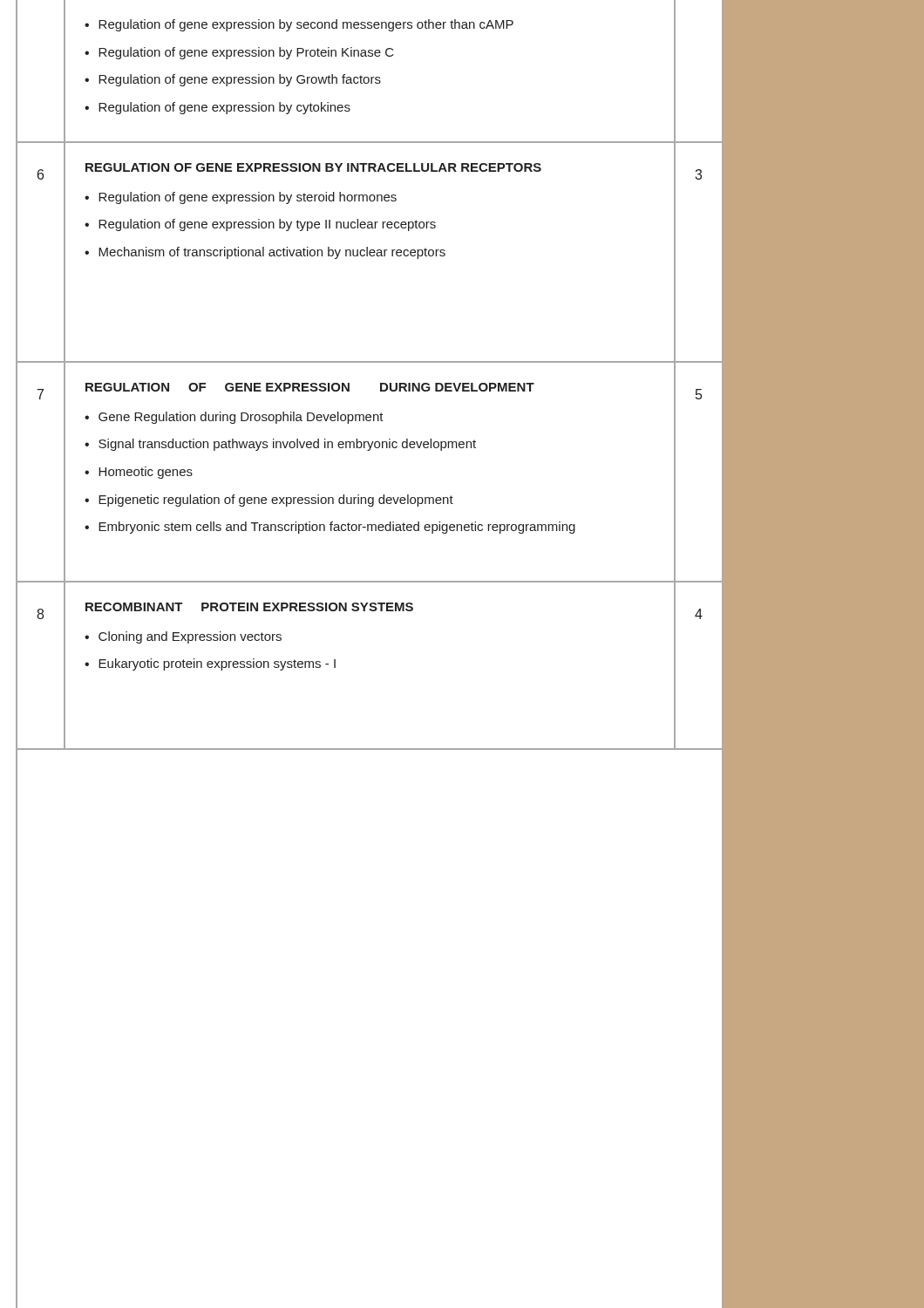Navigate to the region starting "Regulation of gene expression by Growth"
924x1308 pixels.
240,79
